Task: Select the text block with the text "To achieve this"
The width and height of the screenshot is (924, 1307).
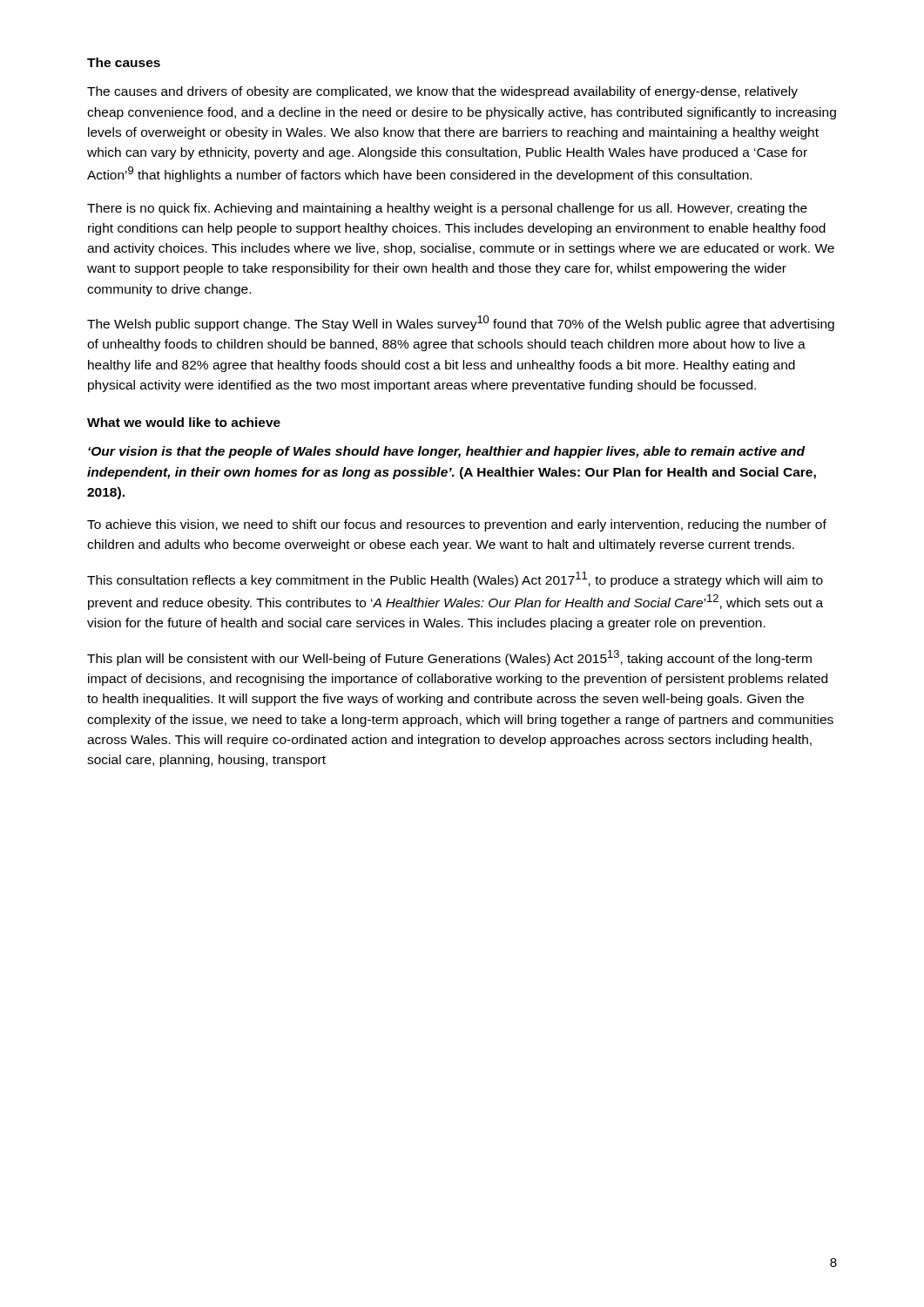Action: click(x=462, y=534)
